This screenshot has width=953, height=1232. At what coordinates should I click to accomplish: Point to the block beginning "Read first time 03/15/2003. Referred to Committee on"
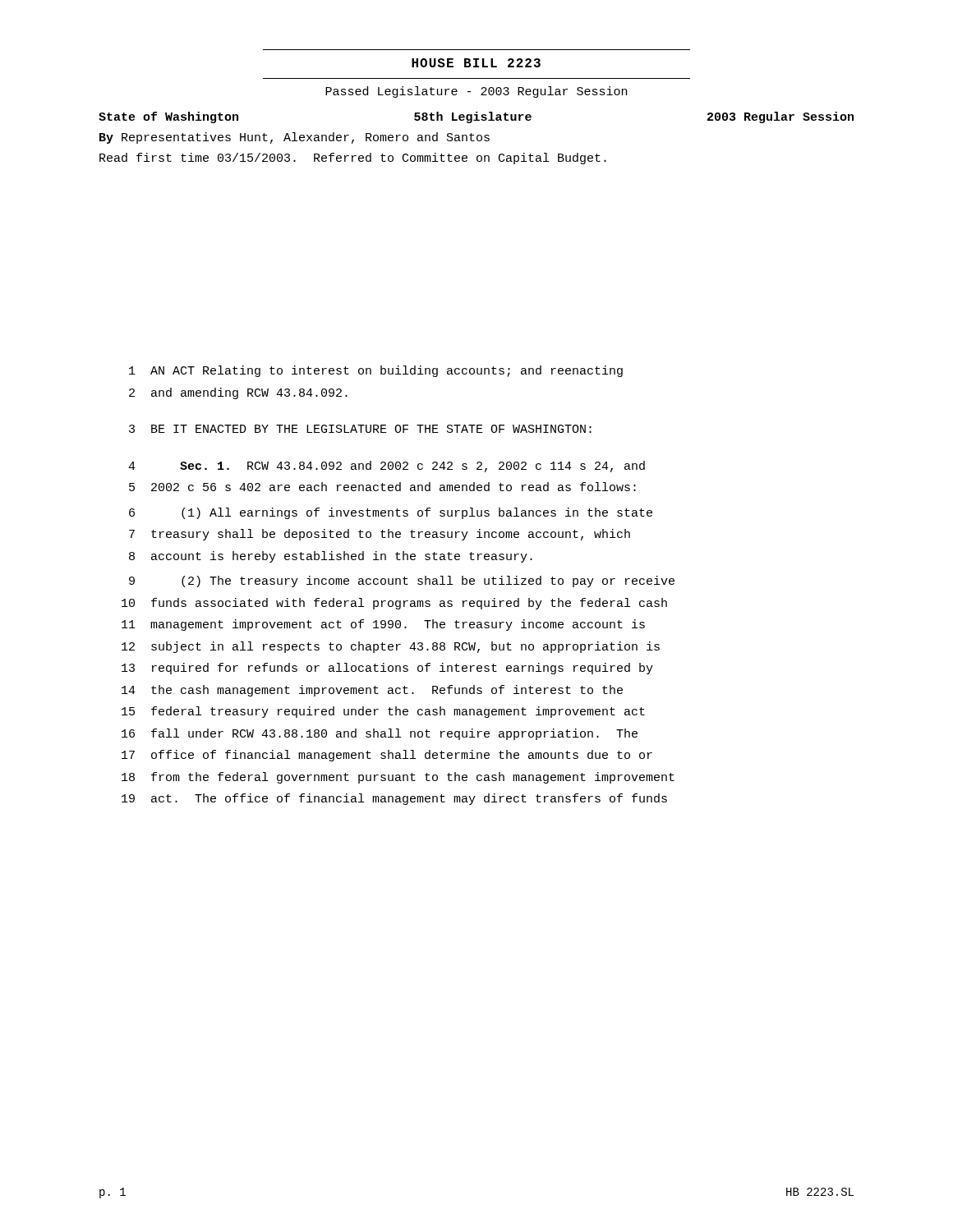[354, 159]
